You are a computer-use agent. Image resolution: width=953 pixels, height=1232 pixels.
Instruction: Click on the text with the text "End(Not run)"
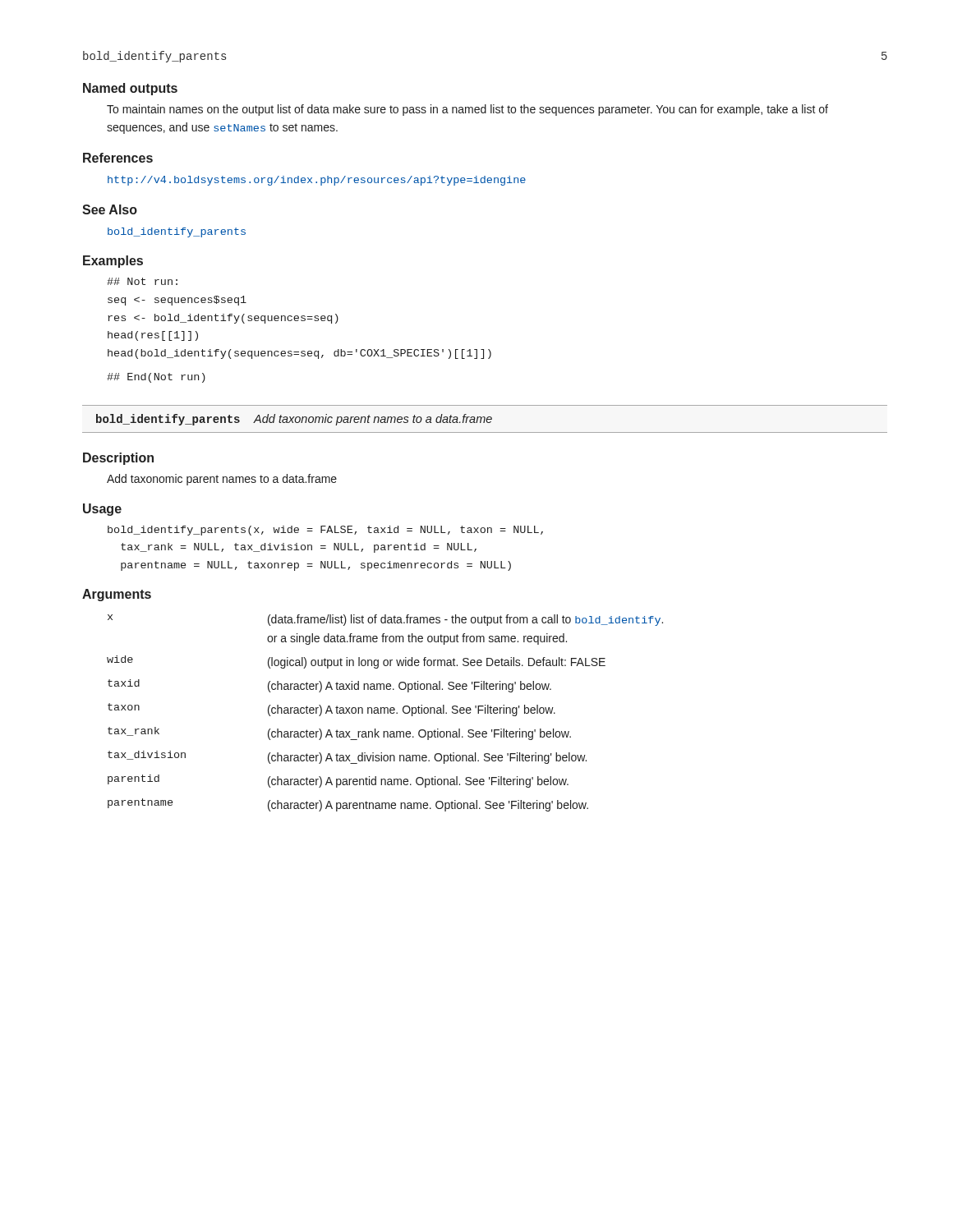point(156,378)
